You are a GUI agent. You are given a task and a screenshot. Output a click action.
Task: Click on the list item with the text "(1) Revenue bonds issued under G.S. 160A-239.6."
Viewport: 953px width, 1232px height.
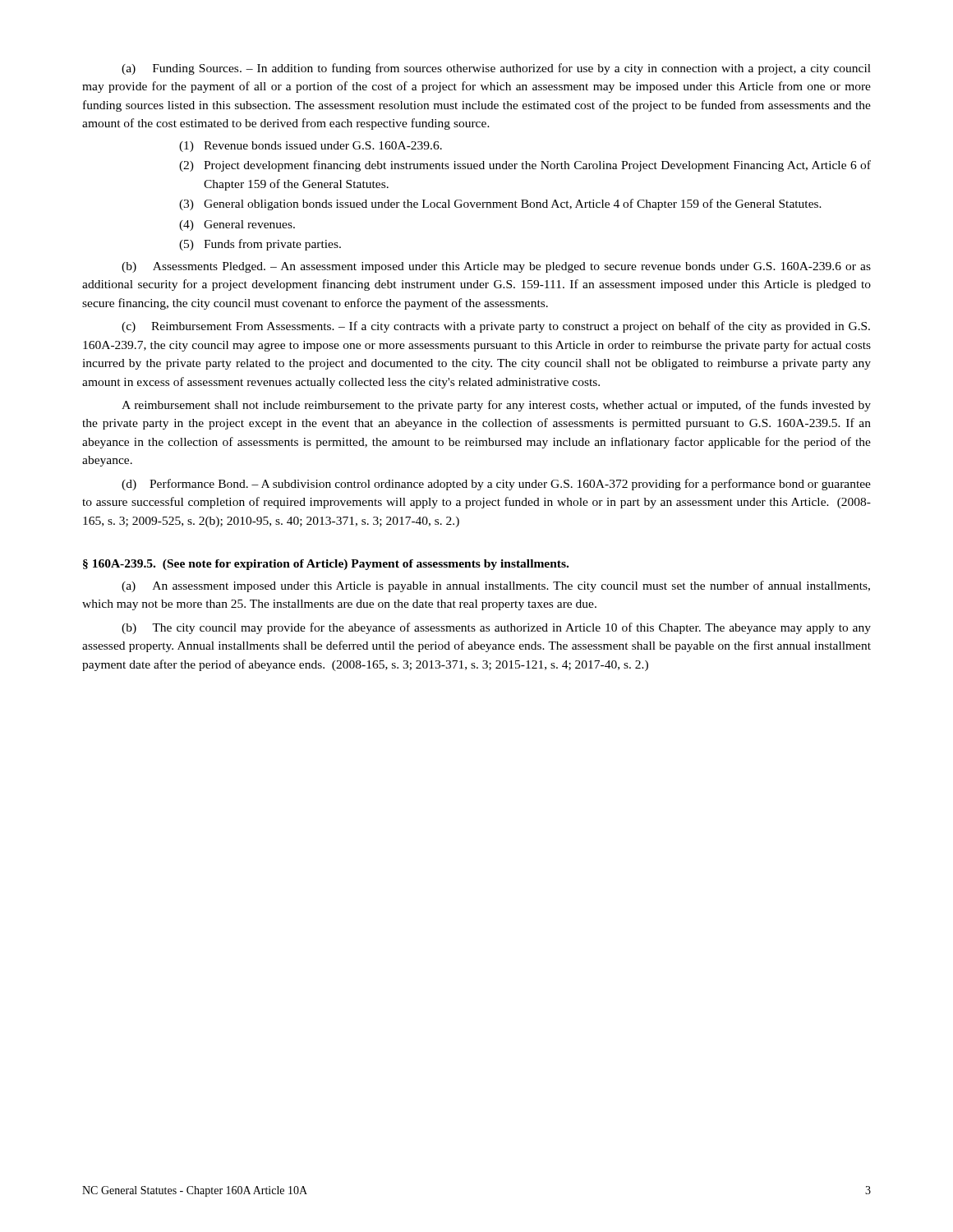(x=311, y=147)
